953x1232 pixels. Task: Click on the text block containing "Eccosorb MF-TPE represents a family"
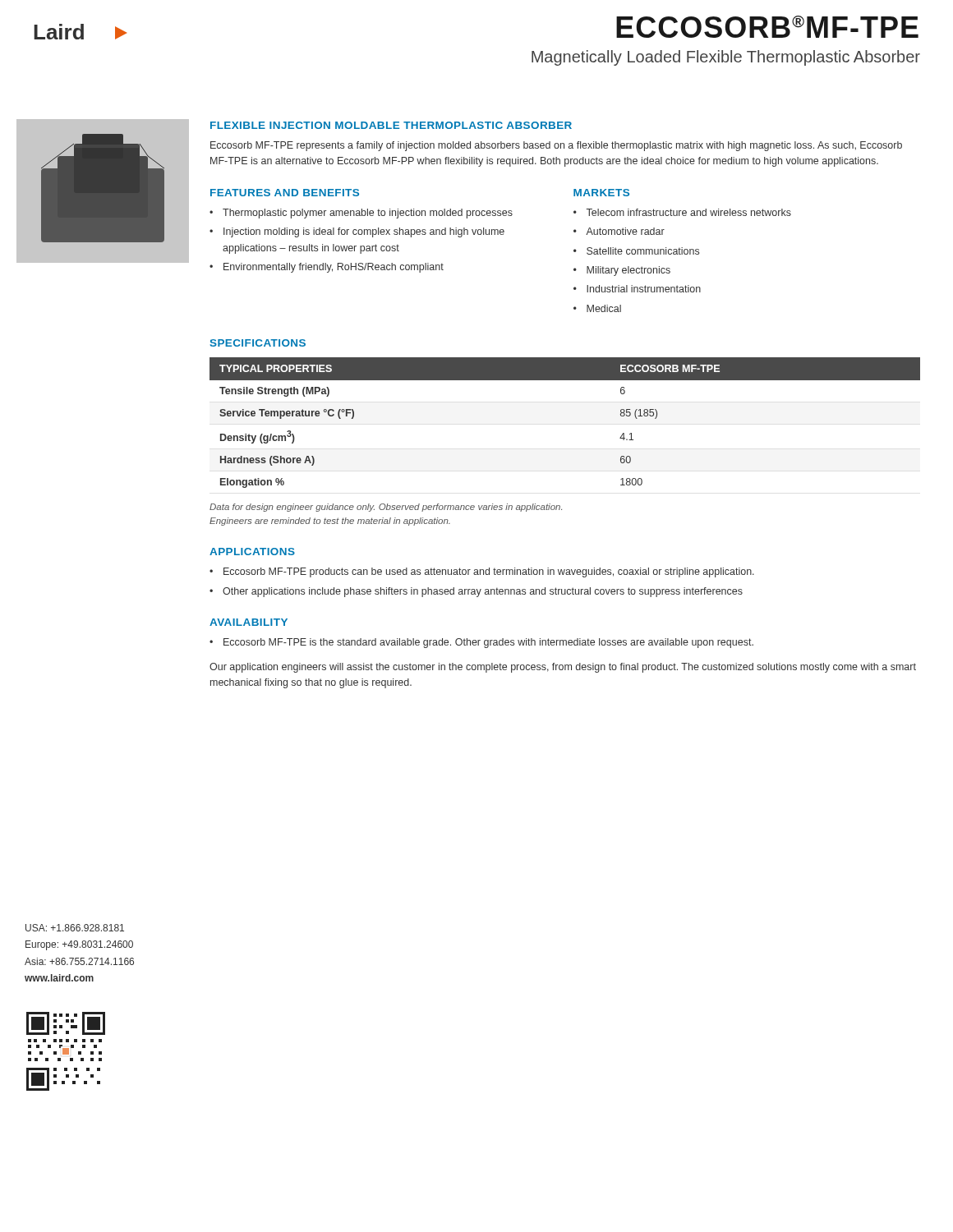pos(556,153)
